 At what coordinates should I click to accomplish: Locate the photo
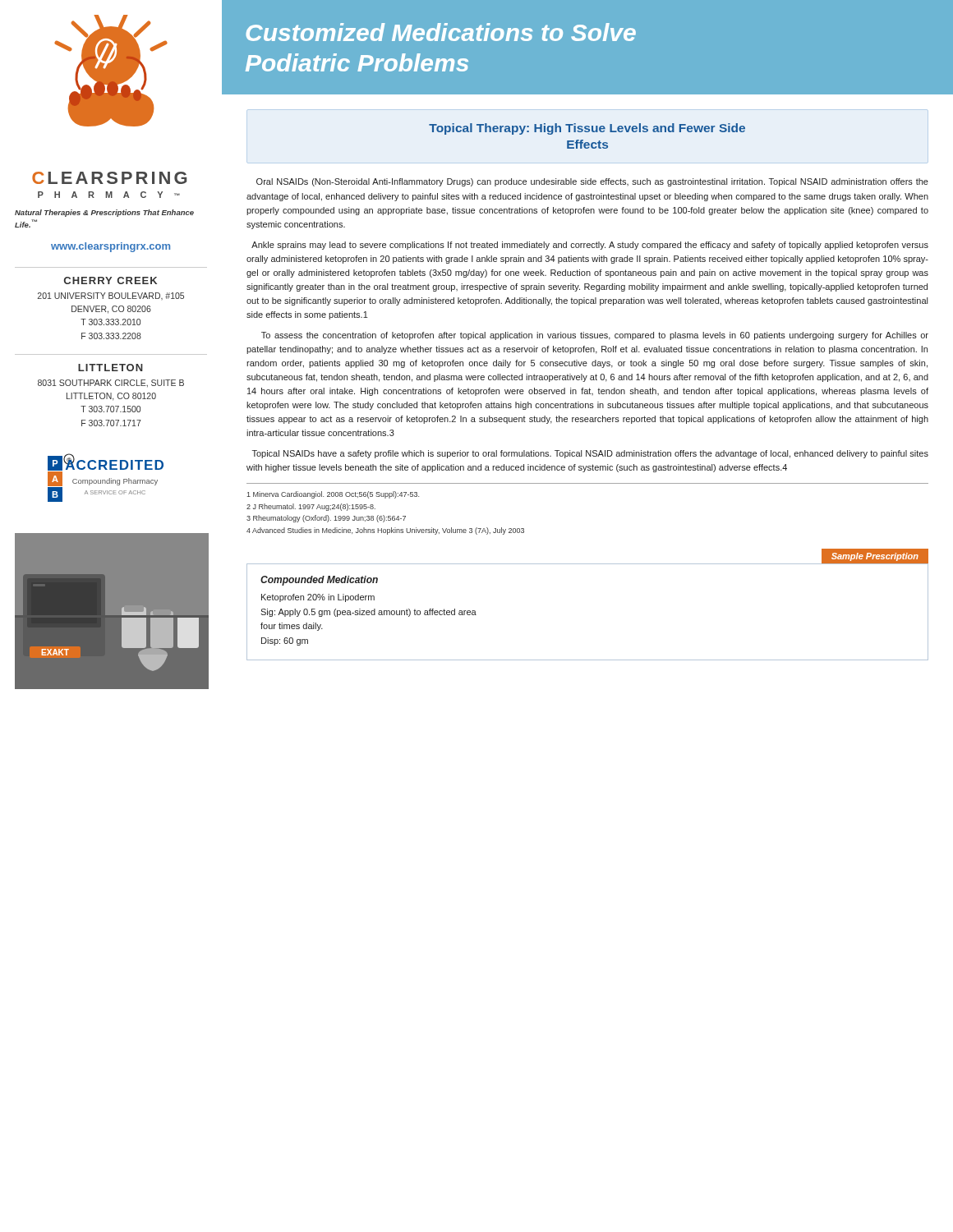112,611
